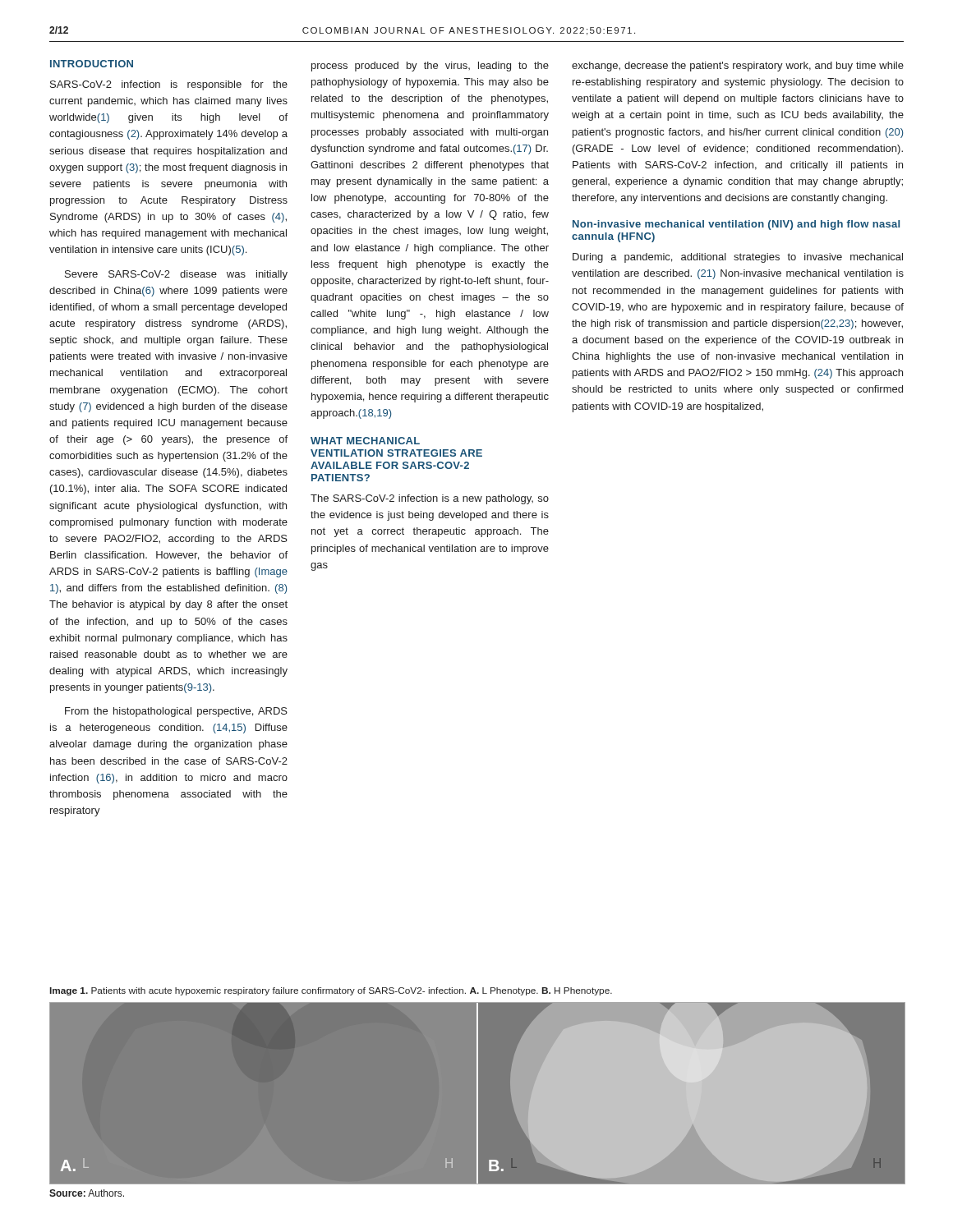Screen dimensions: 1232x953
Task: Point to the section header beginning "Non-invasive mechanical ventilation (NIV) and high"
Action: (738, 230)
